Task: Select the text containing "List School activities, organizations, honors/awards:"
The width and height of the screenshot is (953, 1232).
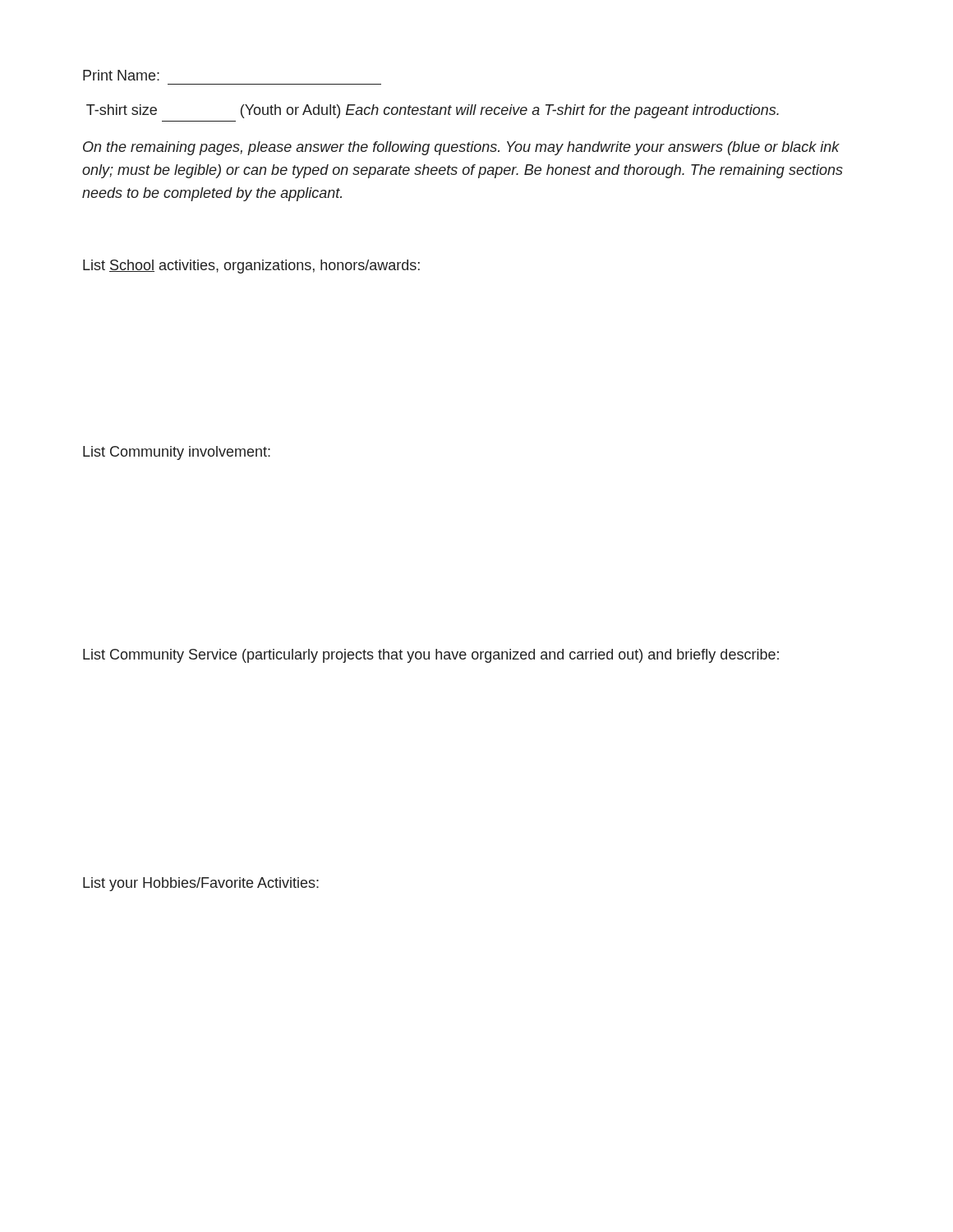Action: click(x=251, y=265)
